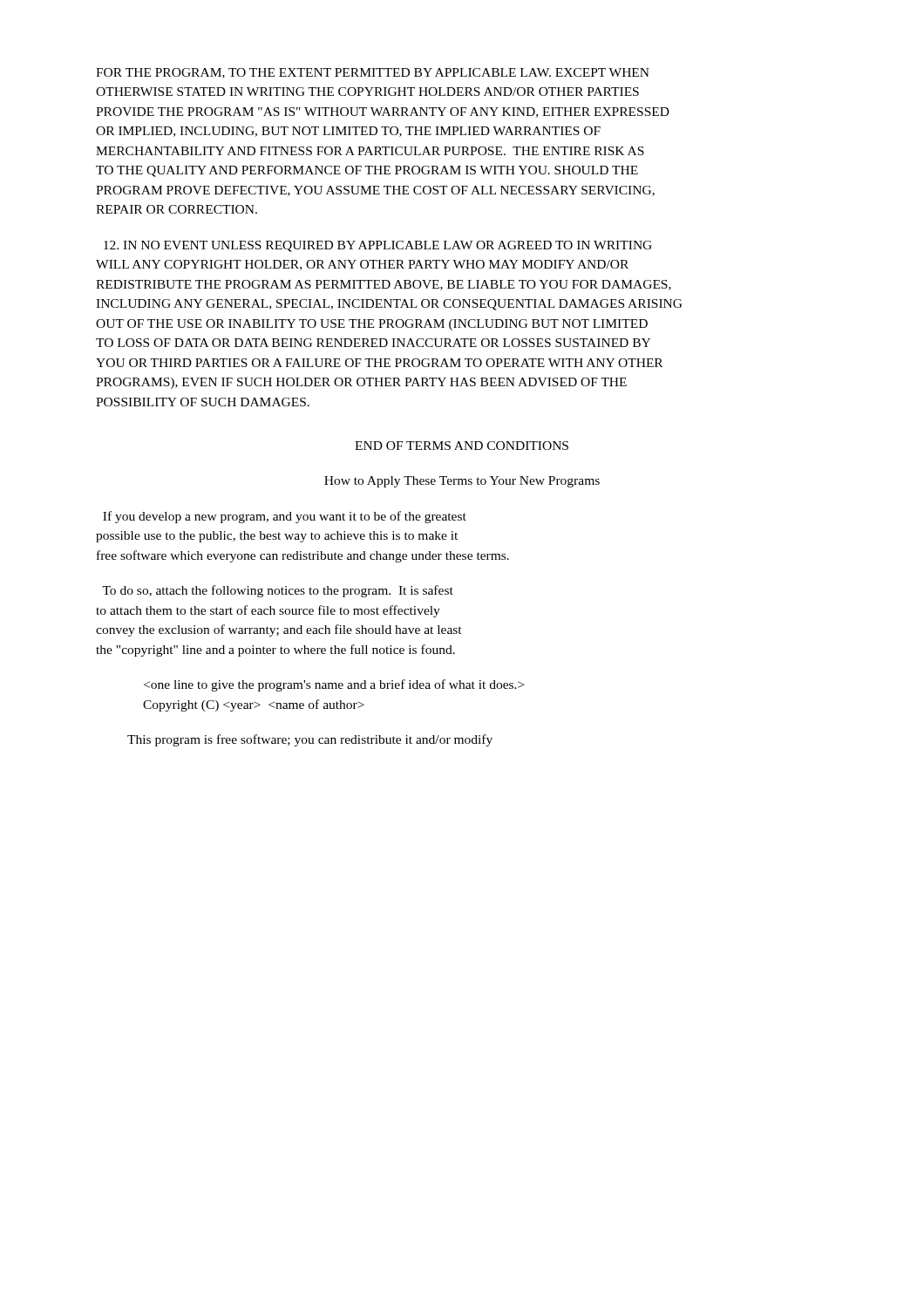Locate the text block that says "To do so, attach the following notices"

pyautogui.click(x=279, y=620)
